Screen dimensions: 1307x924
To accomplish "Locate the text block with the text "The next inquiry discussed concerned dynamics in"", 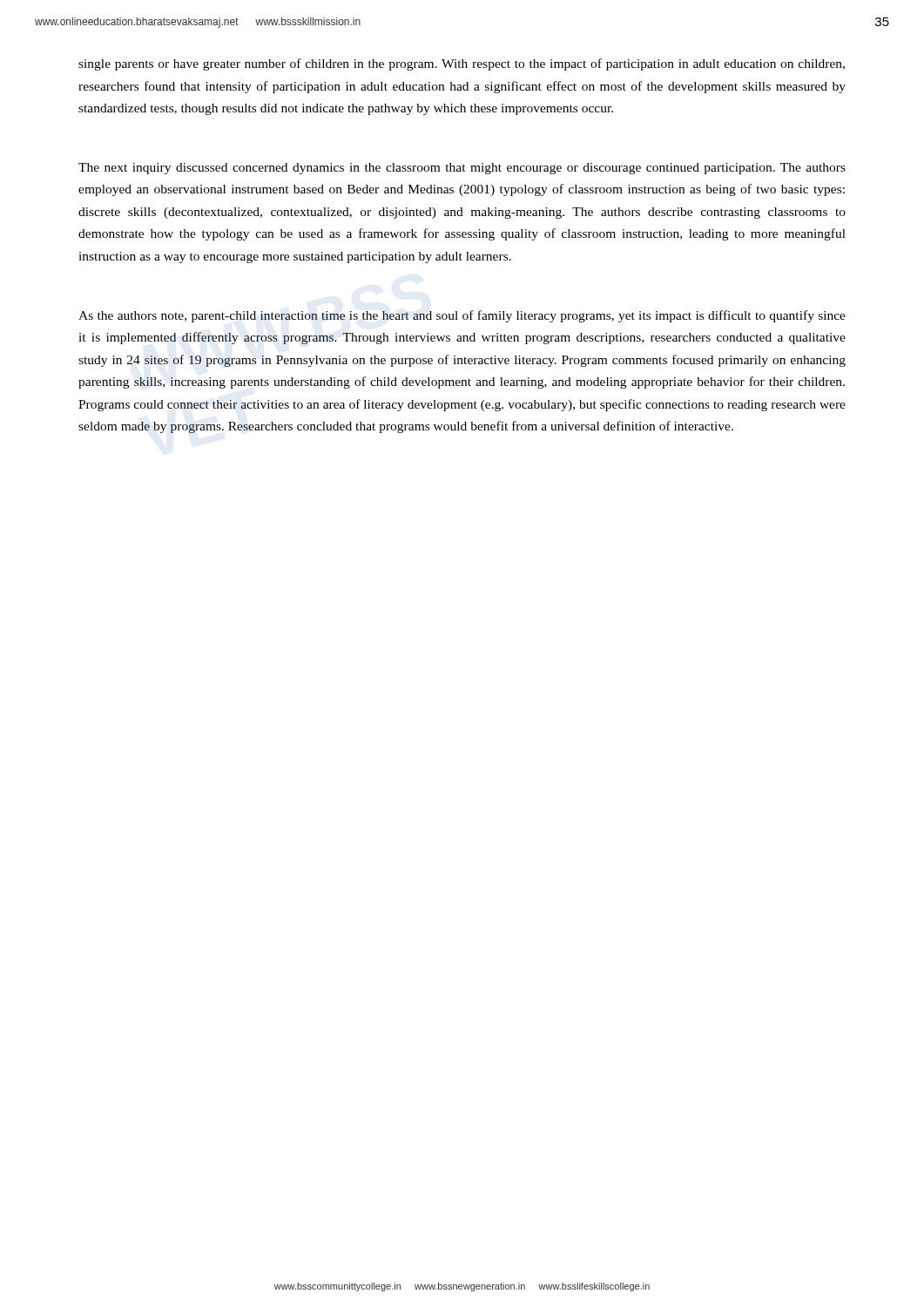I will pyautogui.click(x=462, y=211).
